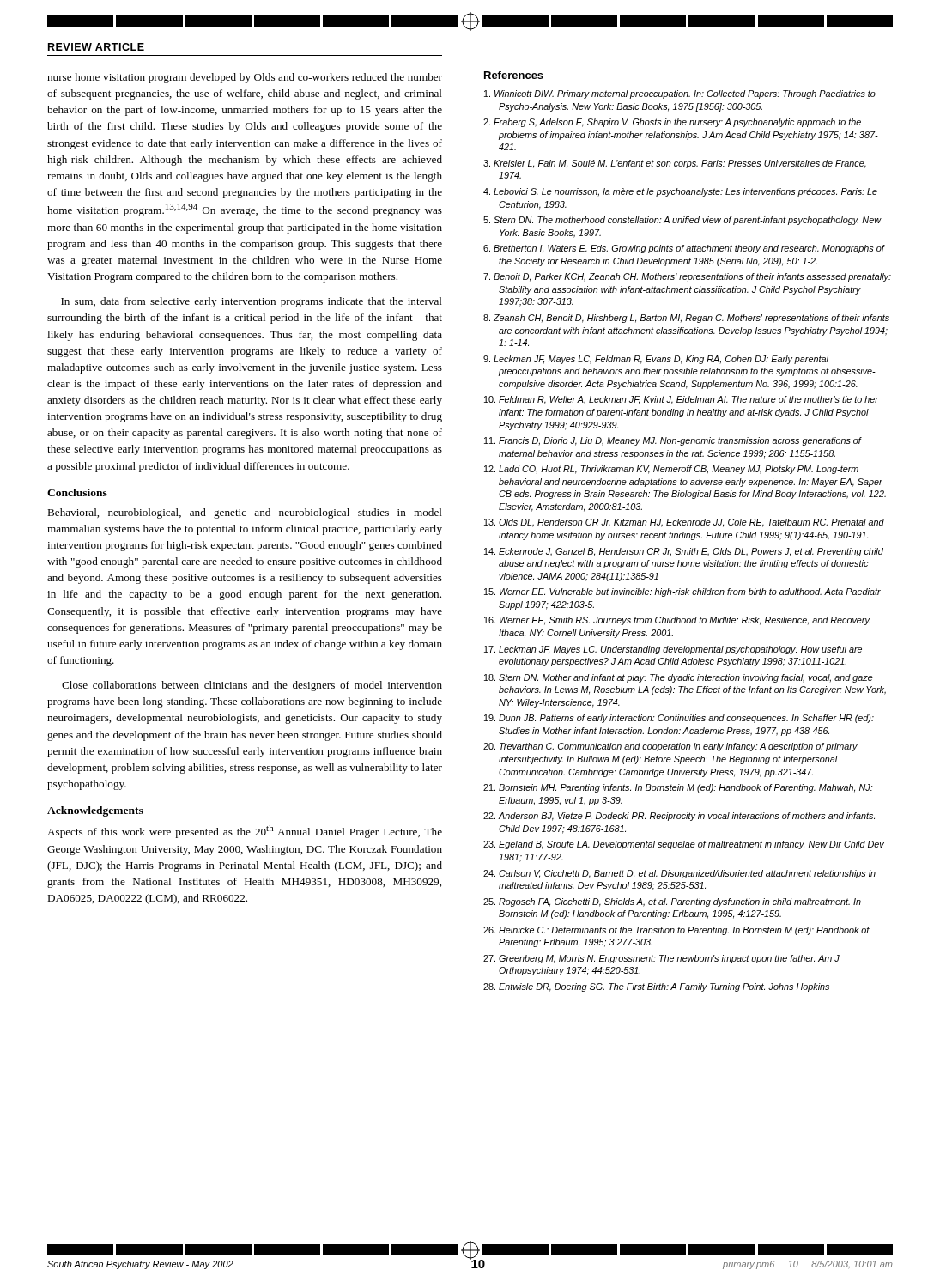940x1288 pixels.
Task: Navigate to the text block starting "26. Heinicke C.: Determinants of the"
Action: click(x=676, y=936)
